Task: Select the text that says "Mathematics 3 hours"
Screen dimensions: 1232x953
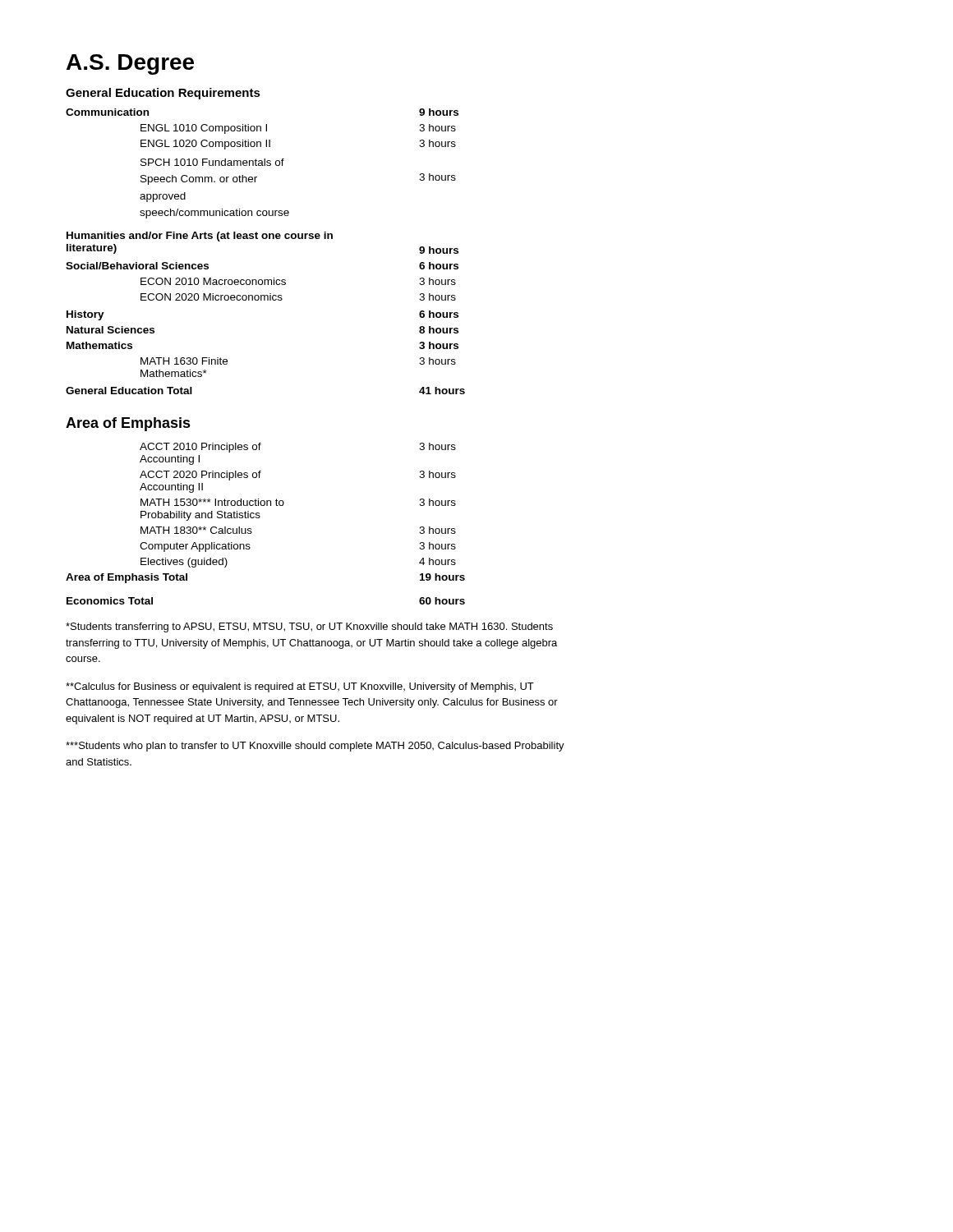Action: [102, 345]
